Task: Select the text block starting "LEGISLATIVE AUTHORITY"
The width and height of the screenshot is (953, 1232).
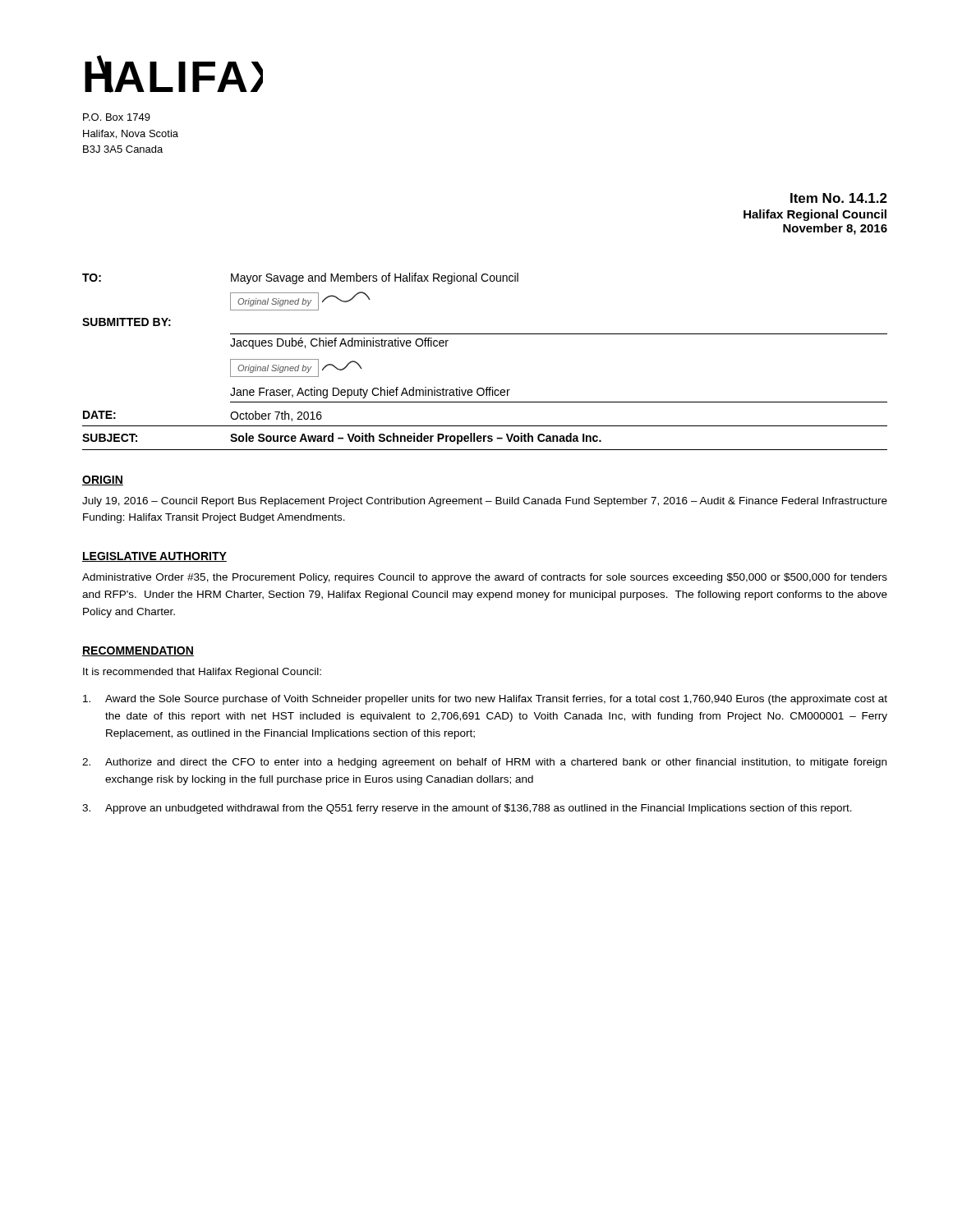Action: [154, 556]
